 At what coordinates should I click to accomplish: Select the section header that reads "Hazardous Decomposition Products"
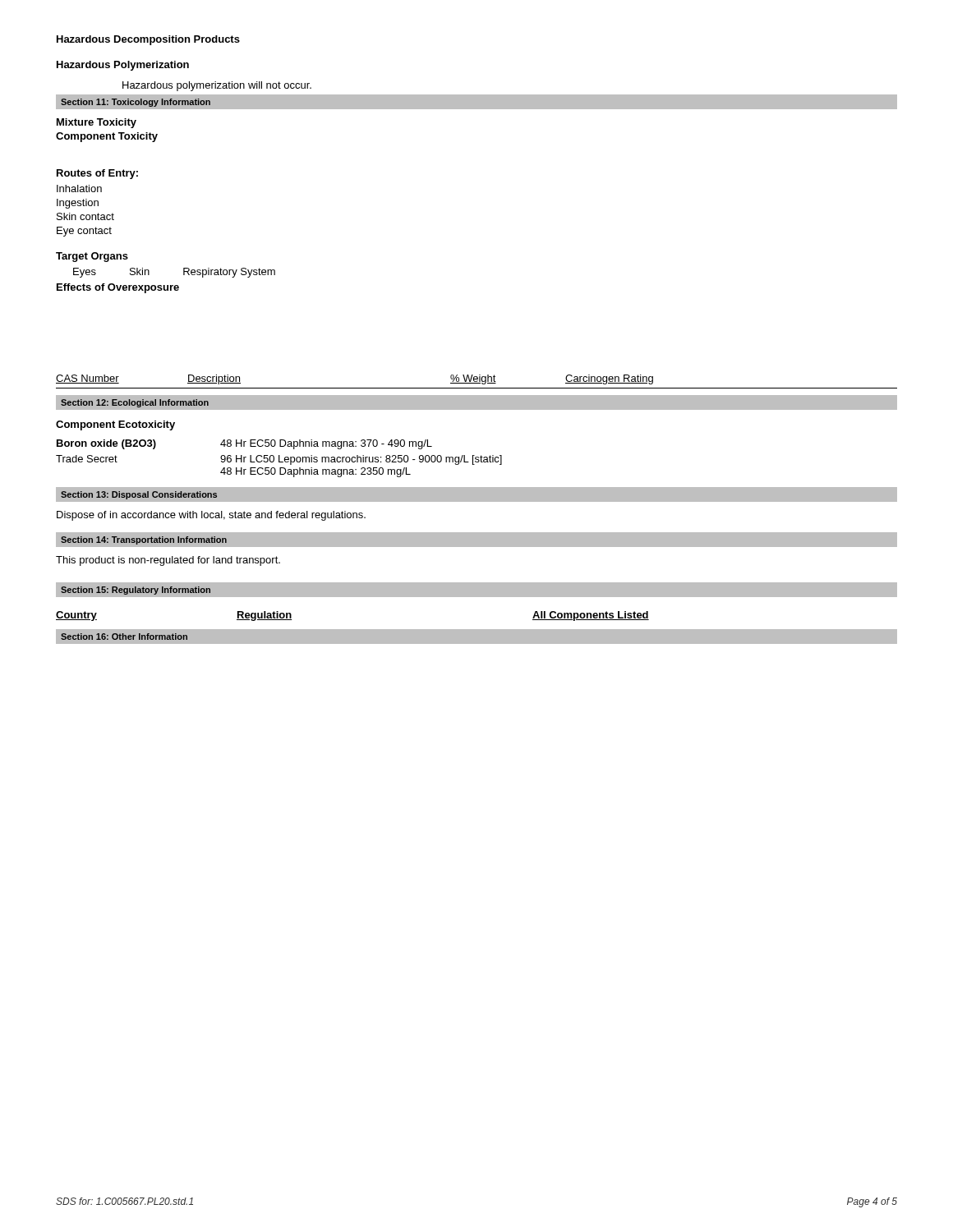coord(148,39)
